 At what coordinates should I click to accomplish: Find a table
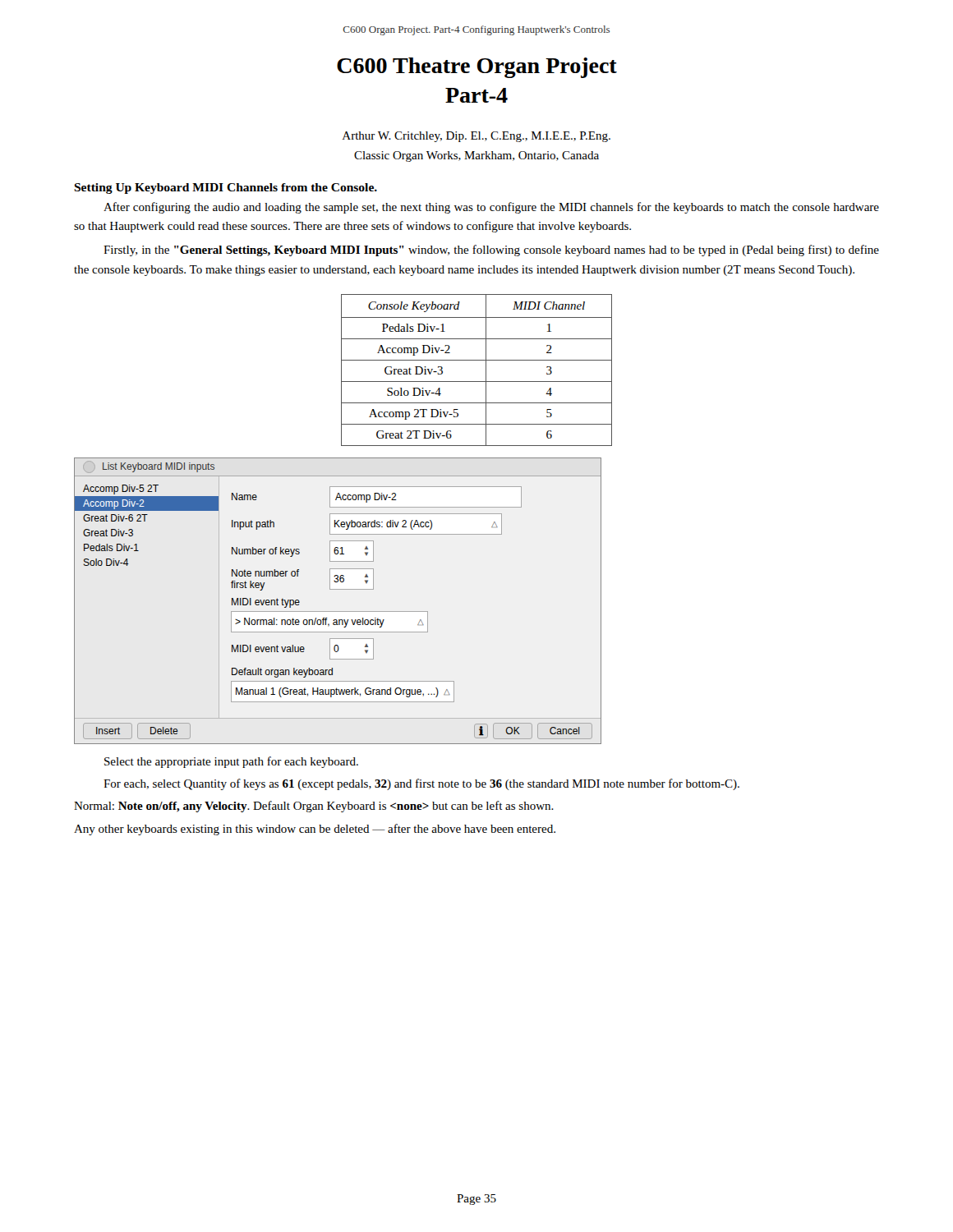(x=476, y=370)
